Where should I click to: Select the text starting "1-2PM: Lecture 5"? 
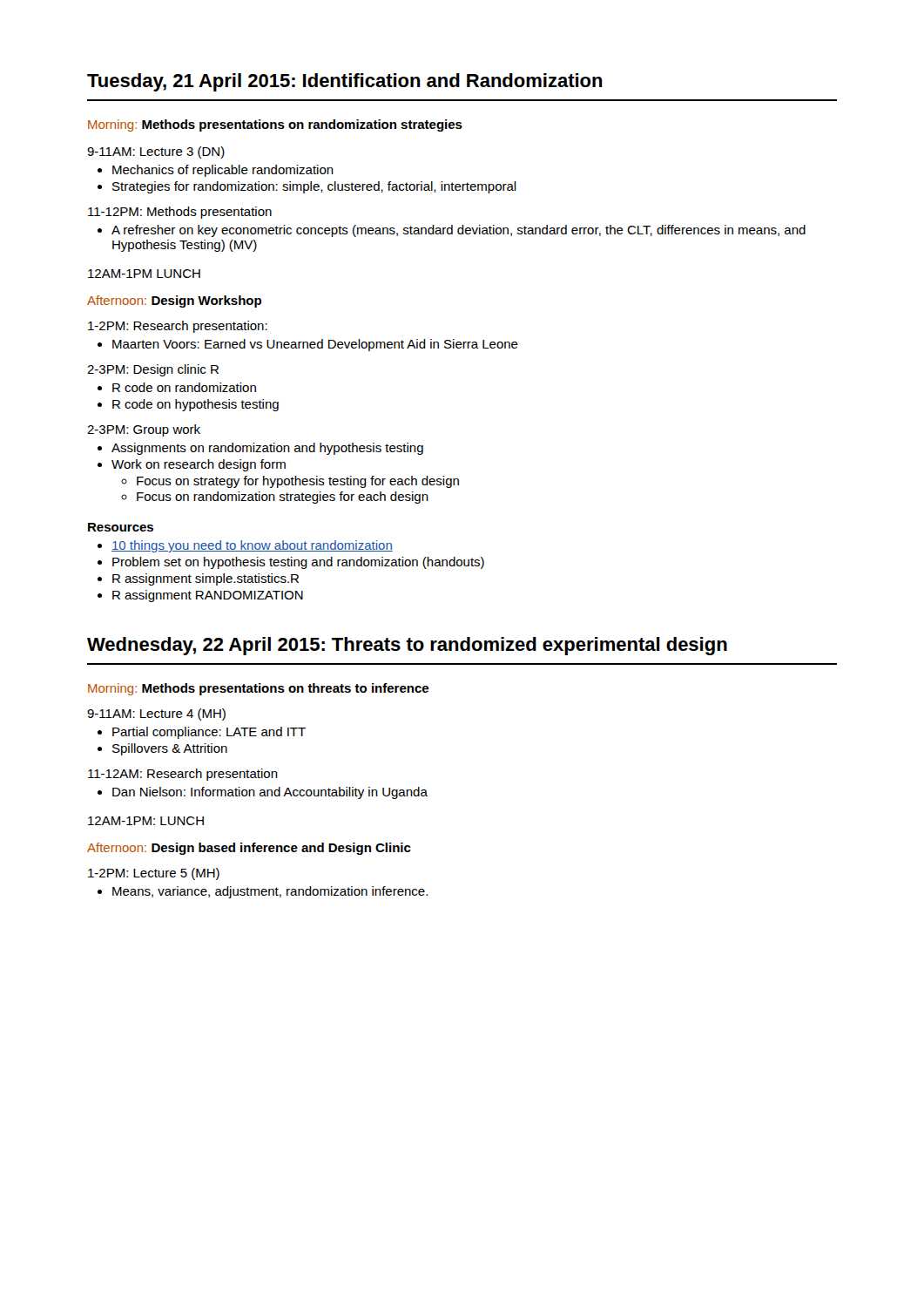[154, 873]
